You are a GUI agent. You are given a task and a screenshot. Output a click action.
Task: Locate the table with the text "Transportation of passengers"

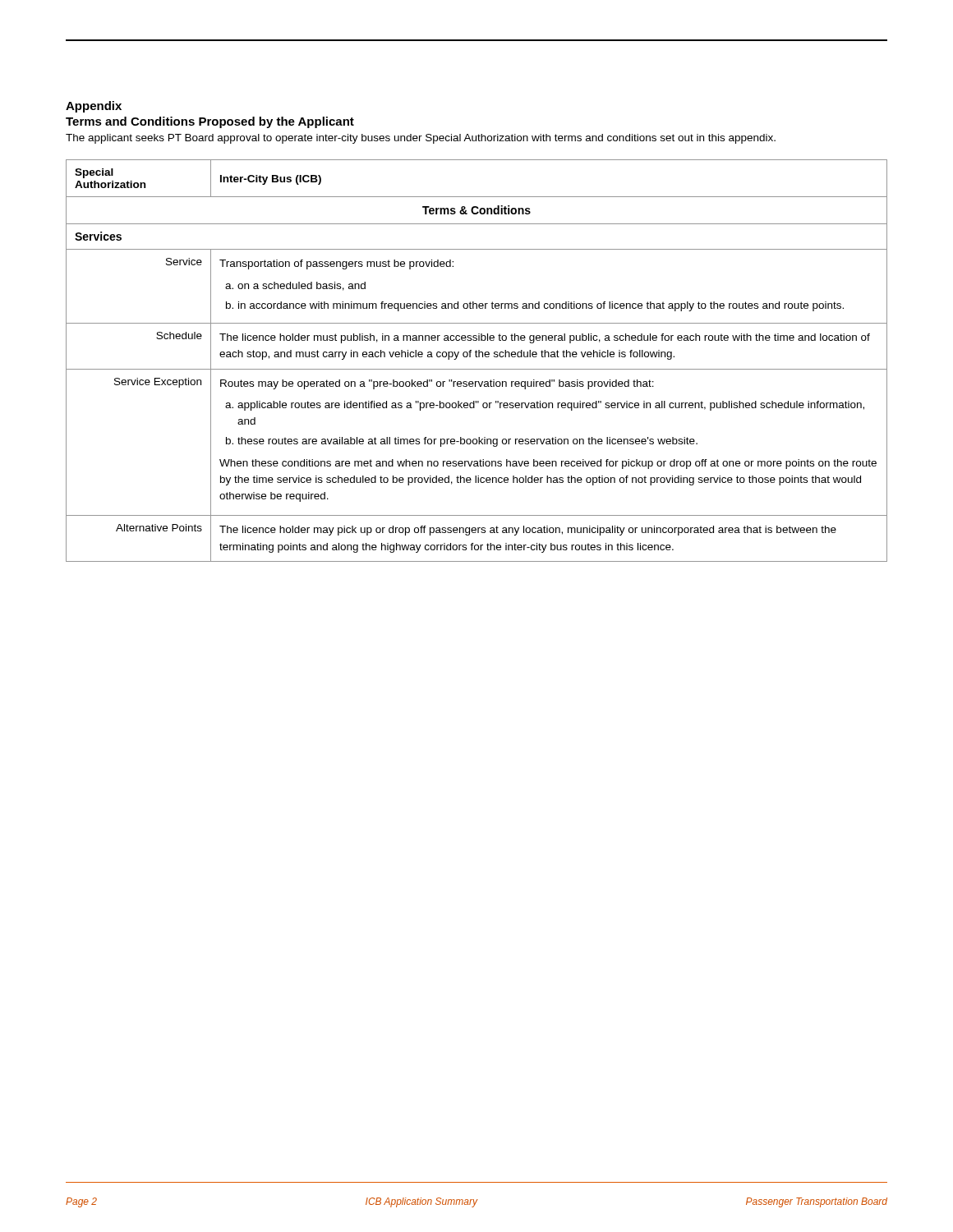pyautogui.click(x=476, y=361)
